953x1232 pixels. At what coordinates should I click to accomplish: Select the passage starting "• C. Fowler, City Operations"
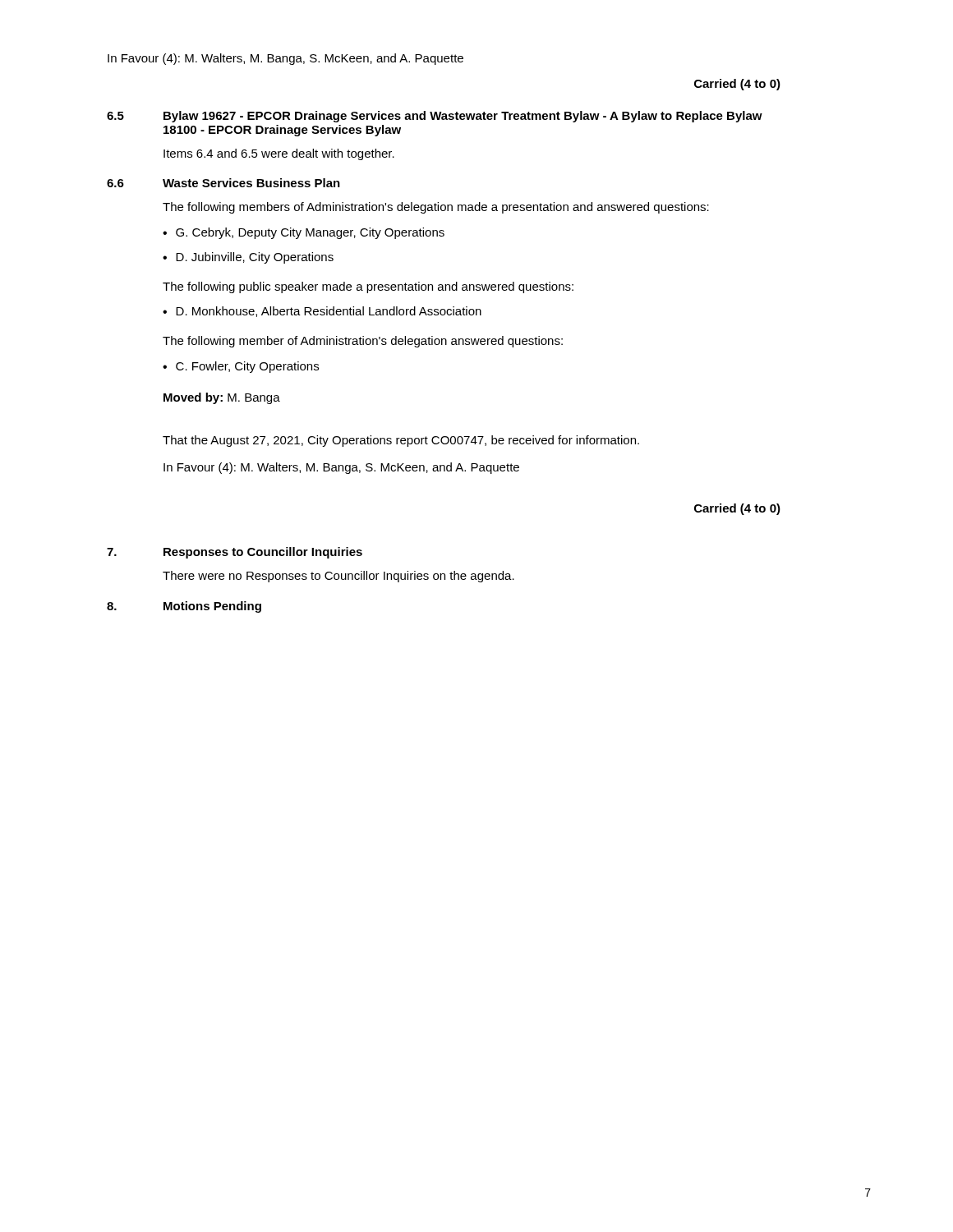tap(241, 367)
